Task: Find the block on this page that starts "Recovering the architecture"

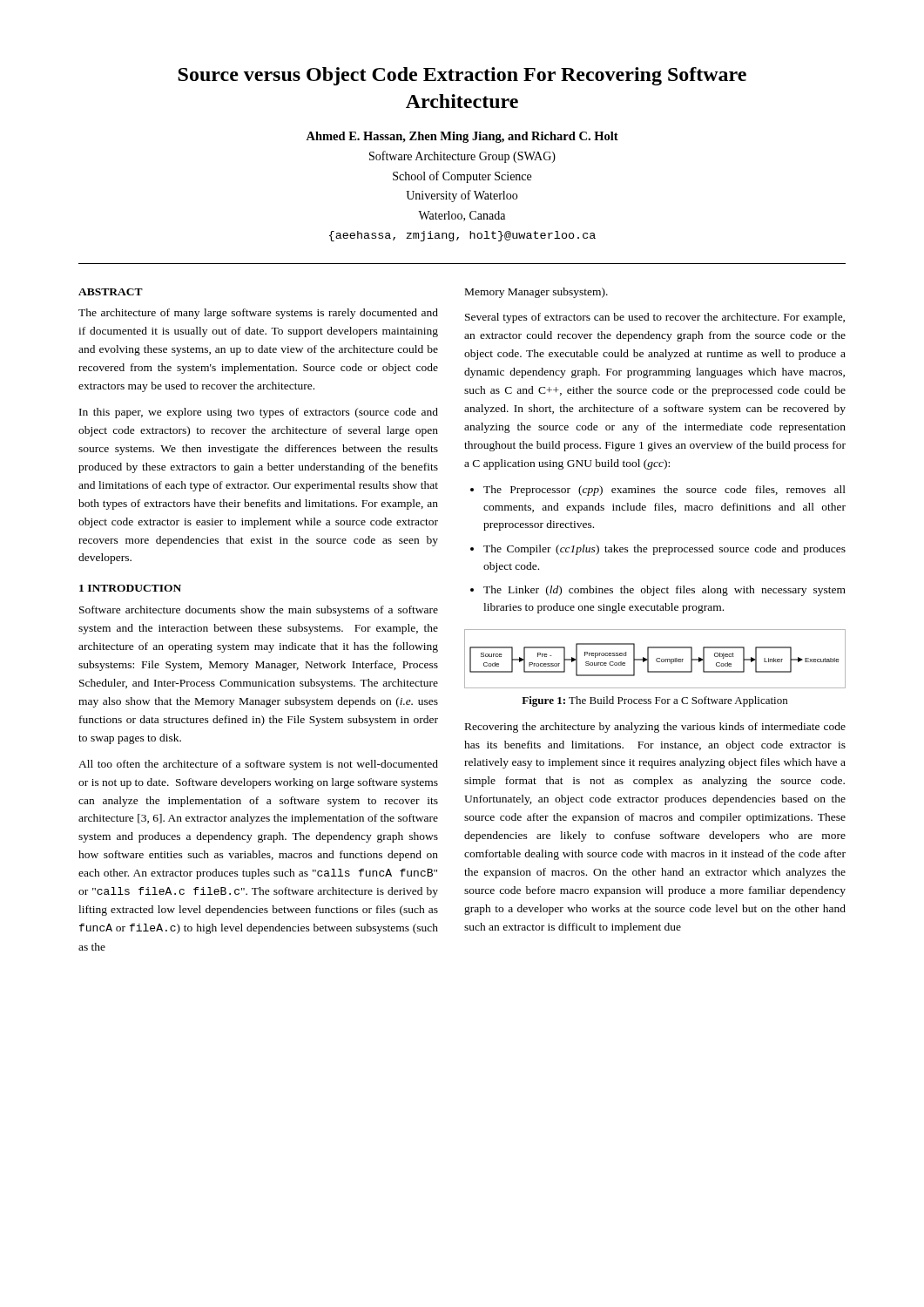Action: 655,827
